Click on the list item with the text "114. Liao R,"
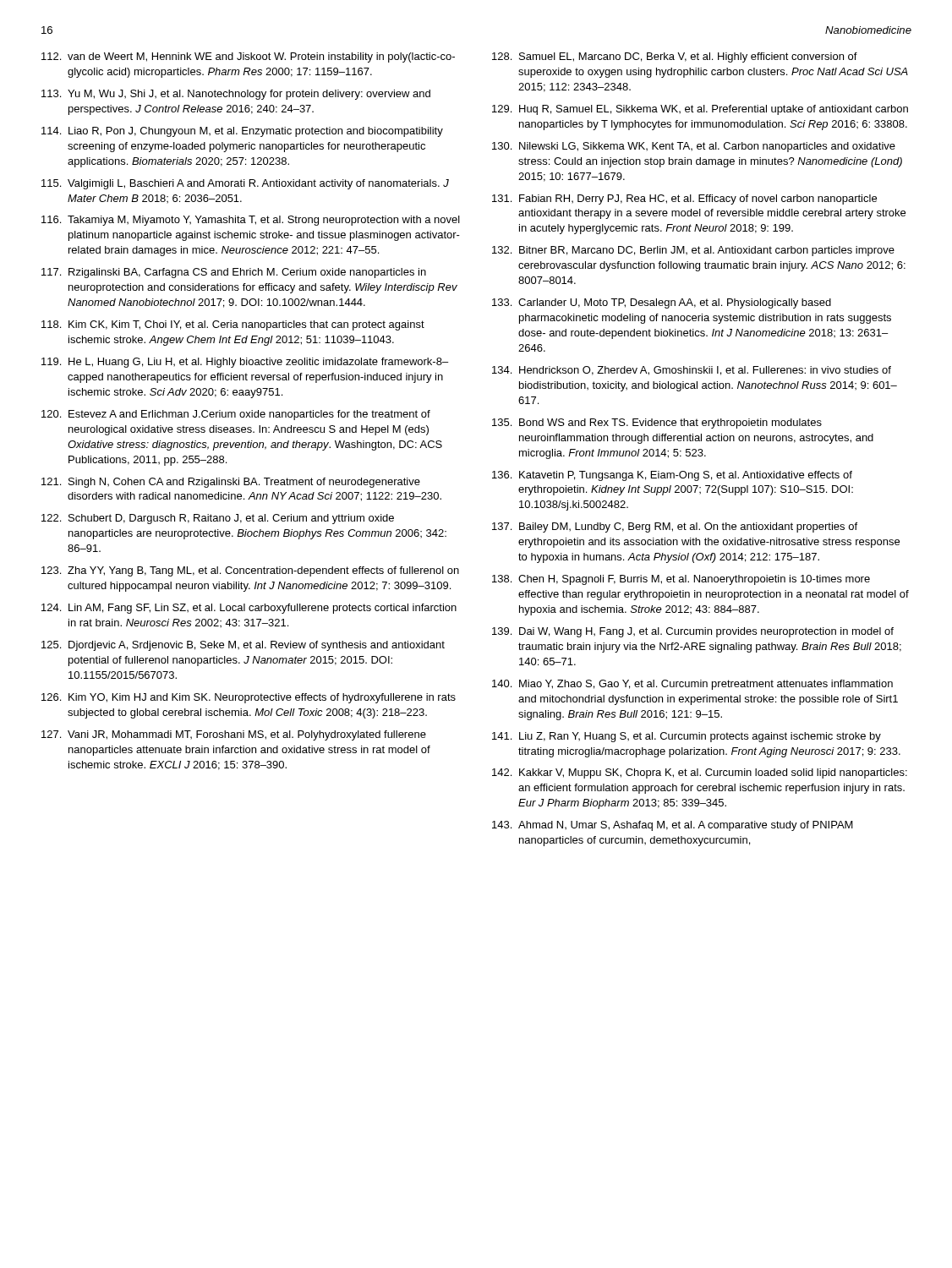This screenshot has width=952, height=1268. [x=251, y=146]
